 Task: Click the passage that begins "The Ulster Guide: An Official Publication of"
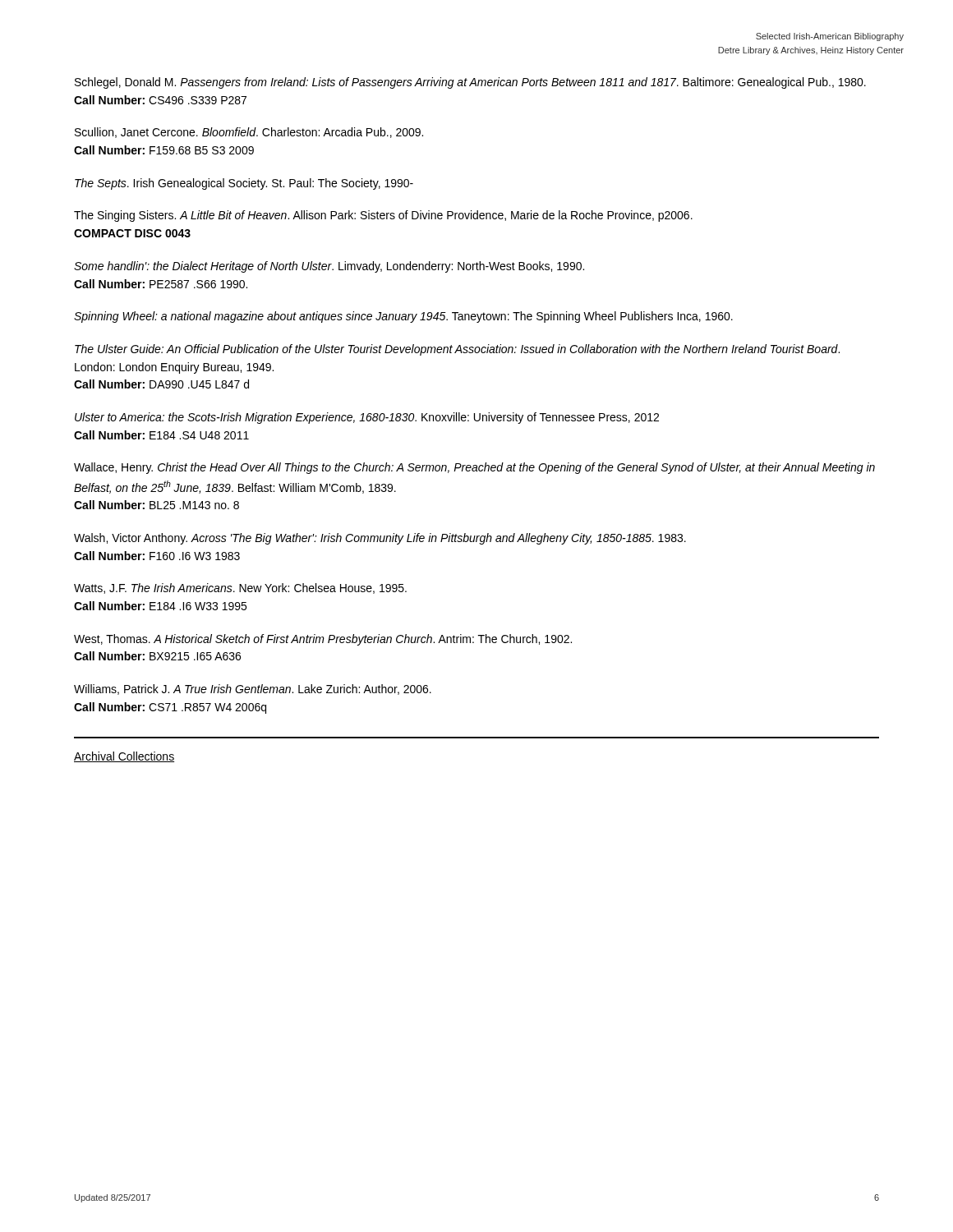[x=457, y=350]
